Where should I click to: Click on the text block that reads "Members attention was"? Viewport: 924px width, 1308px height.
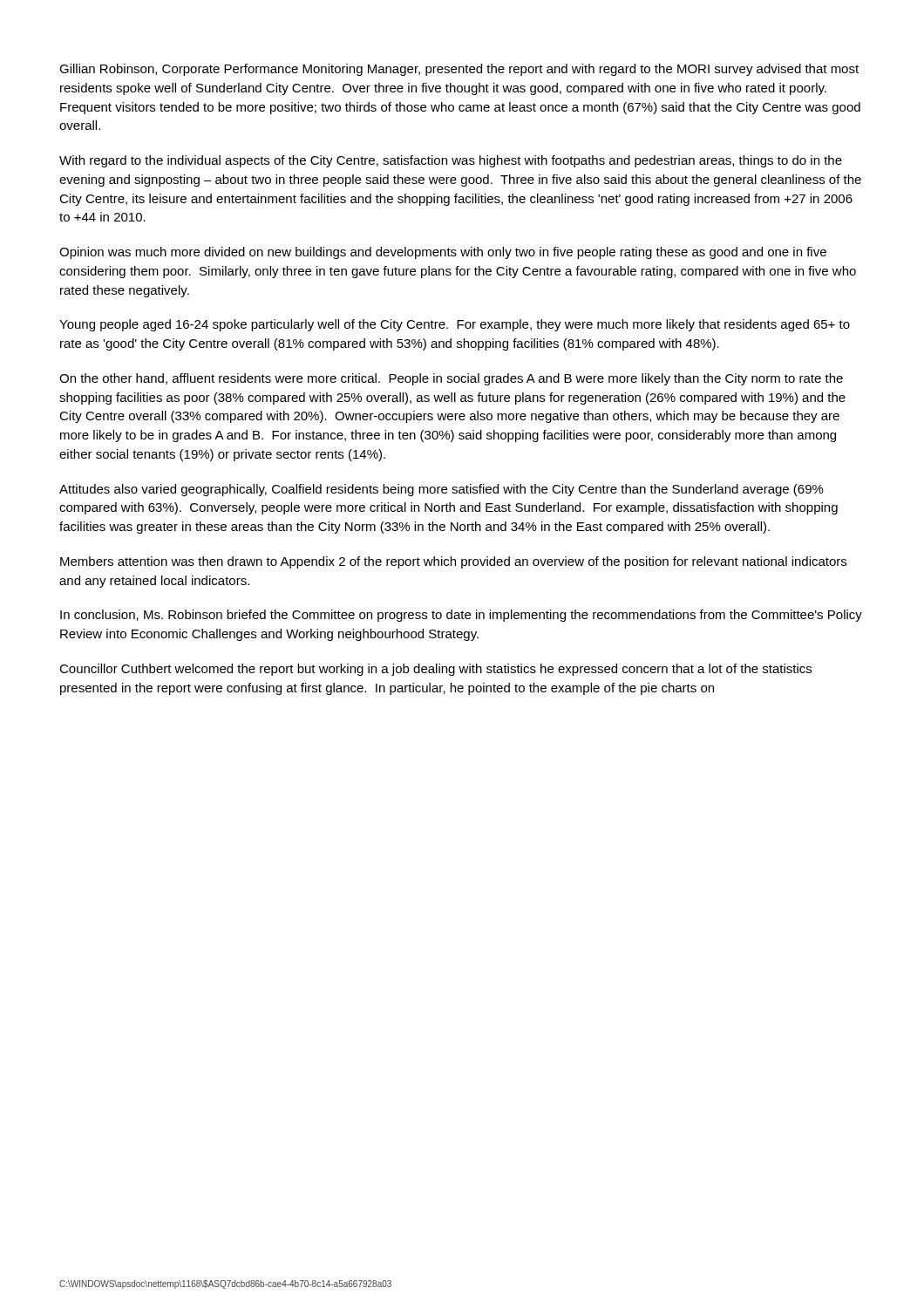click(x=453, y=570)
